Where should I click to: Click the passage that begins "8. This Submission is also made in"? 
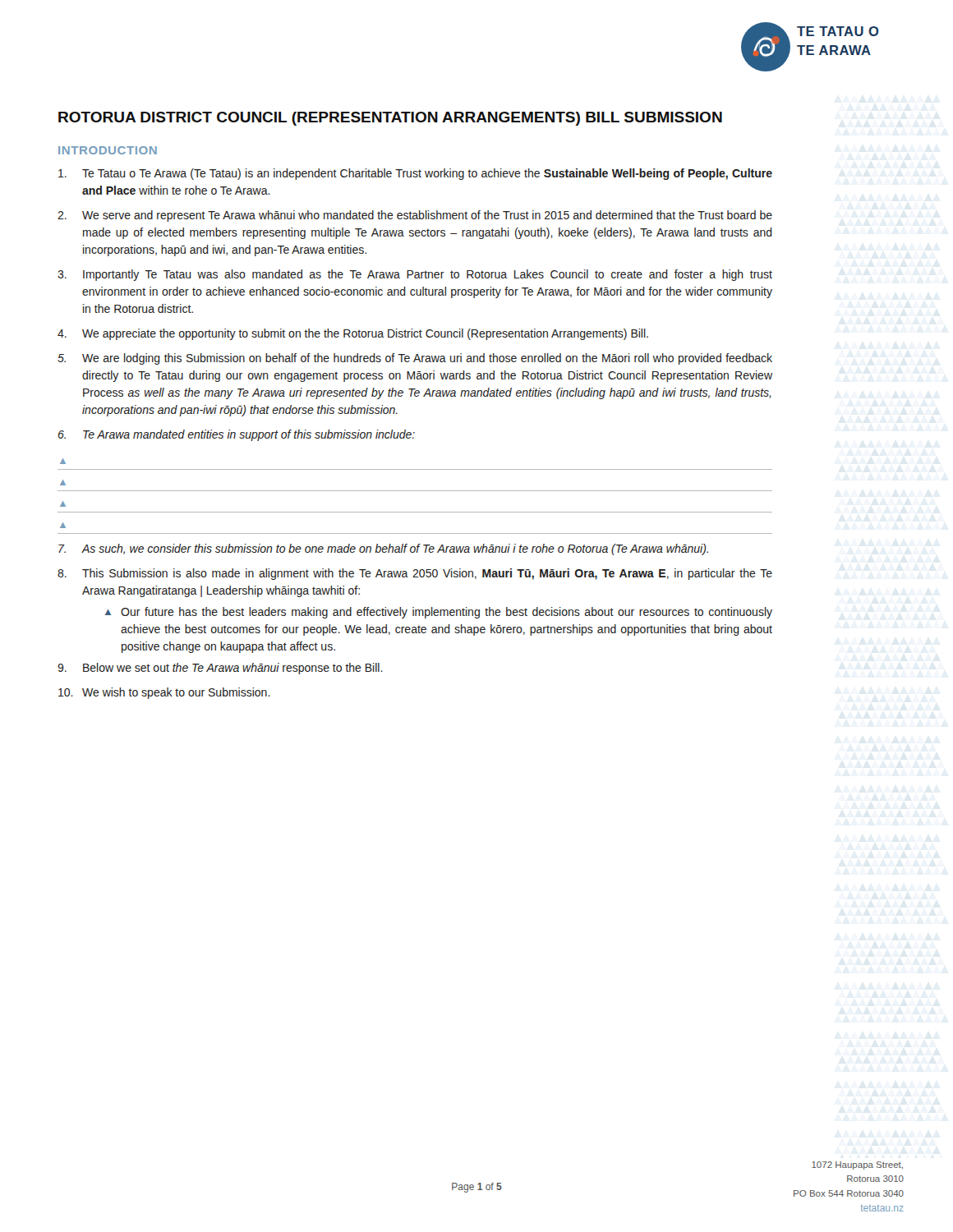pos(415,582)
